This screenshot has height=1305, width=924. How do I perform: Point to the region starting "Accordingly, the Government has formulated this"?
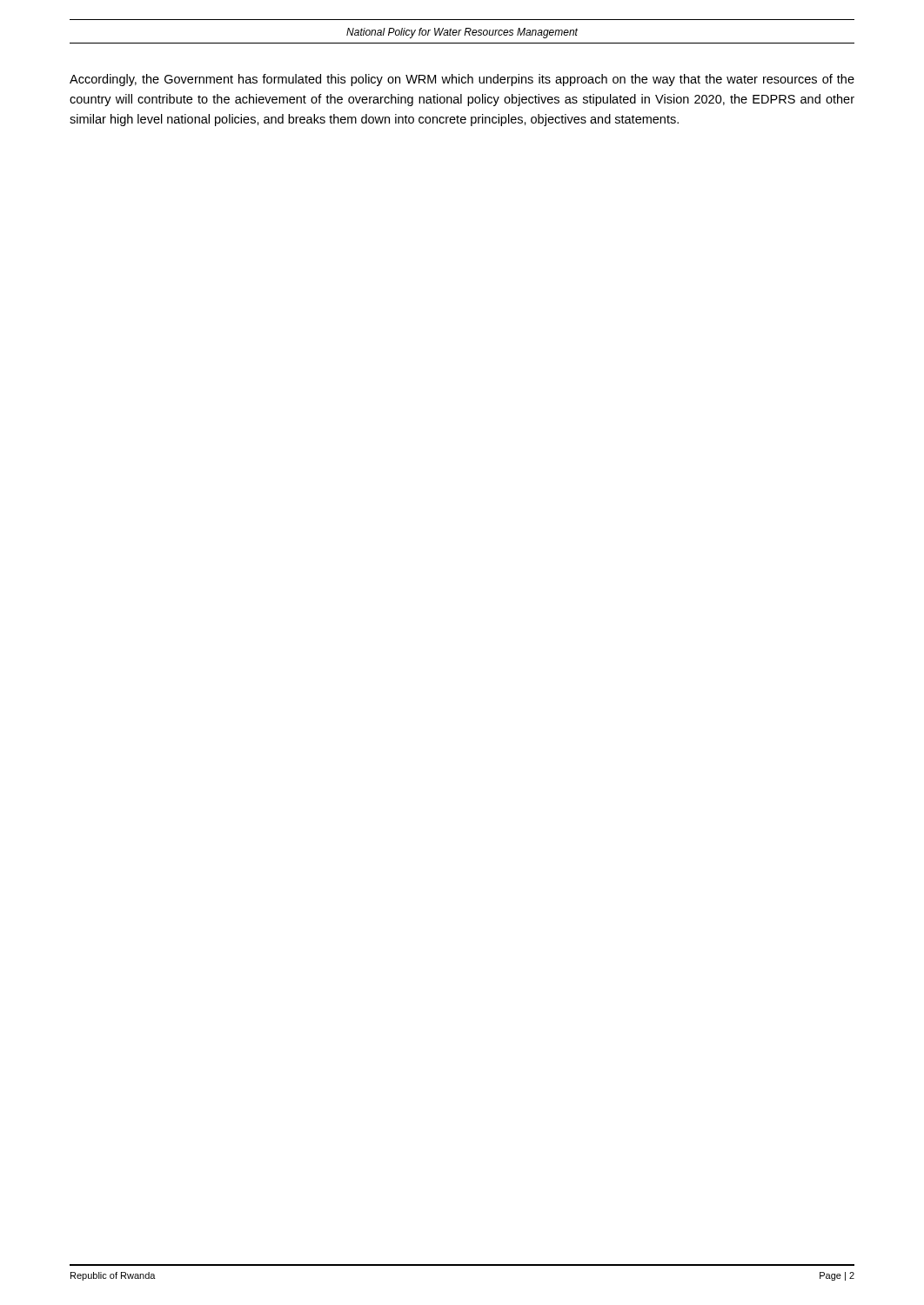pyautogui.click(x=462, y=99)
